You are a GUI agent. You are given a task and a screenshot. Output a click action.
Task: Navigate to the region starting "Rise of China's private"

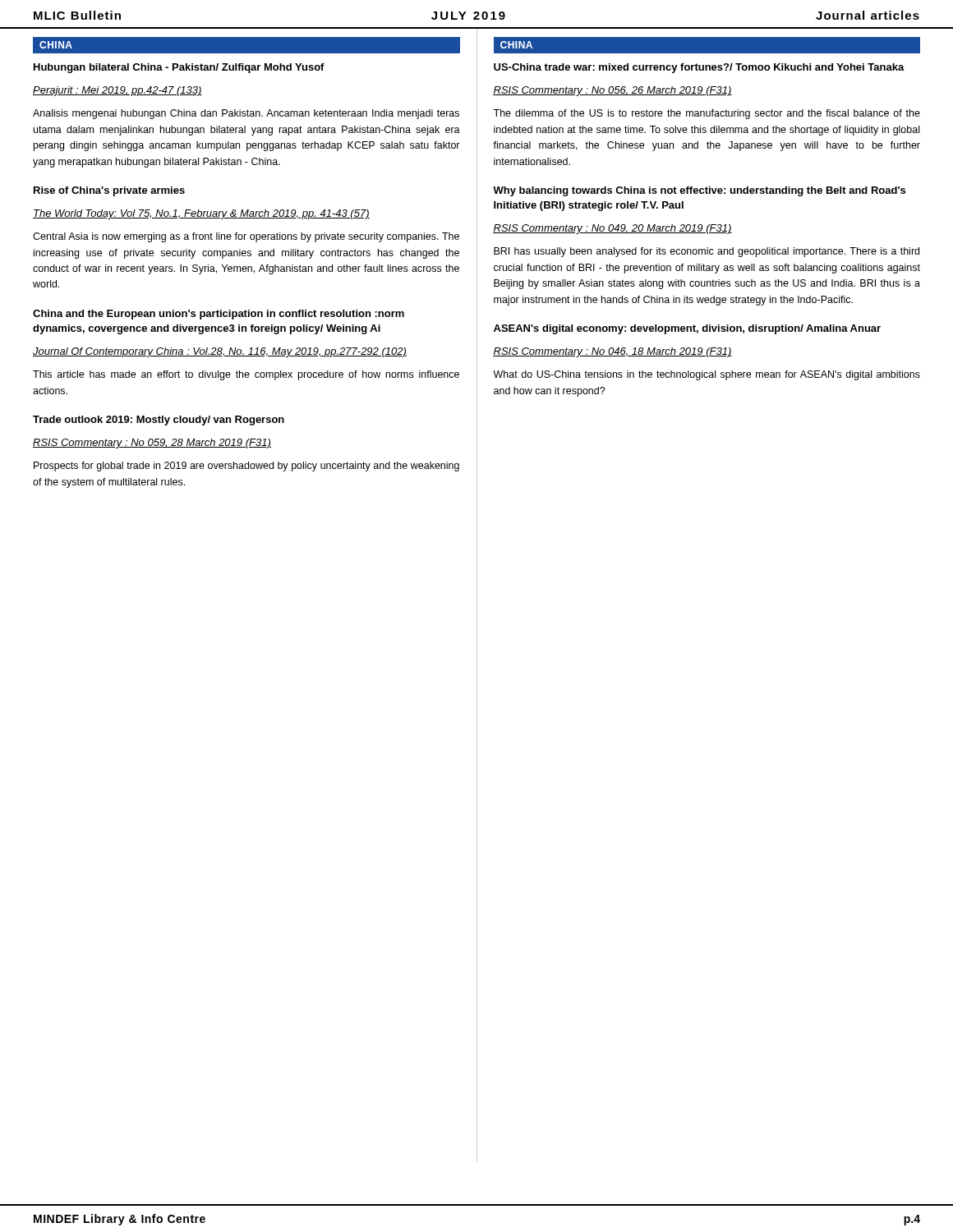109,190
